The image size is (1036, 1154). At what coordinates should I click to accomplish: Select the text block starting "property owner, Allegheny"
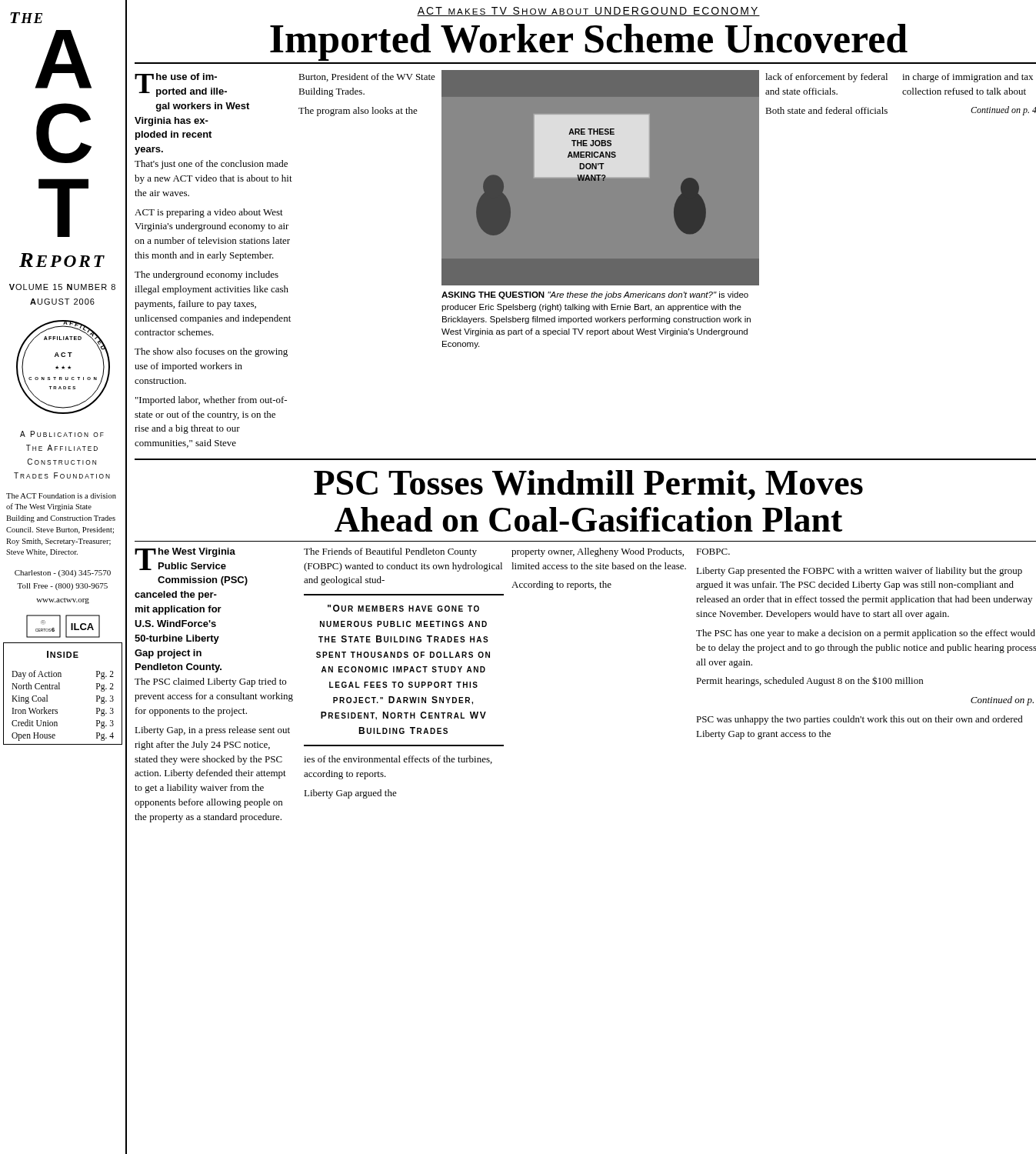pyautogui.click(x=600, y=569)
